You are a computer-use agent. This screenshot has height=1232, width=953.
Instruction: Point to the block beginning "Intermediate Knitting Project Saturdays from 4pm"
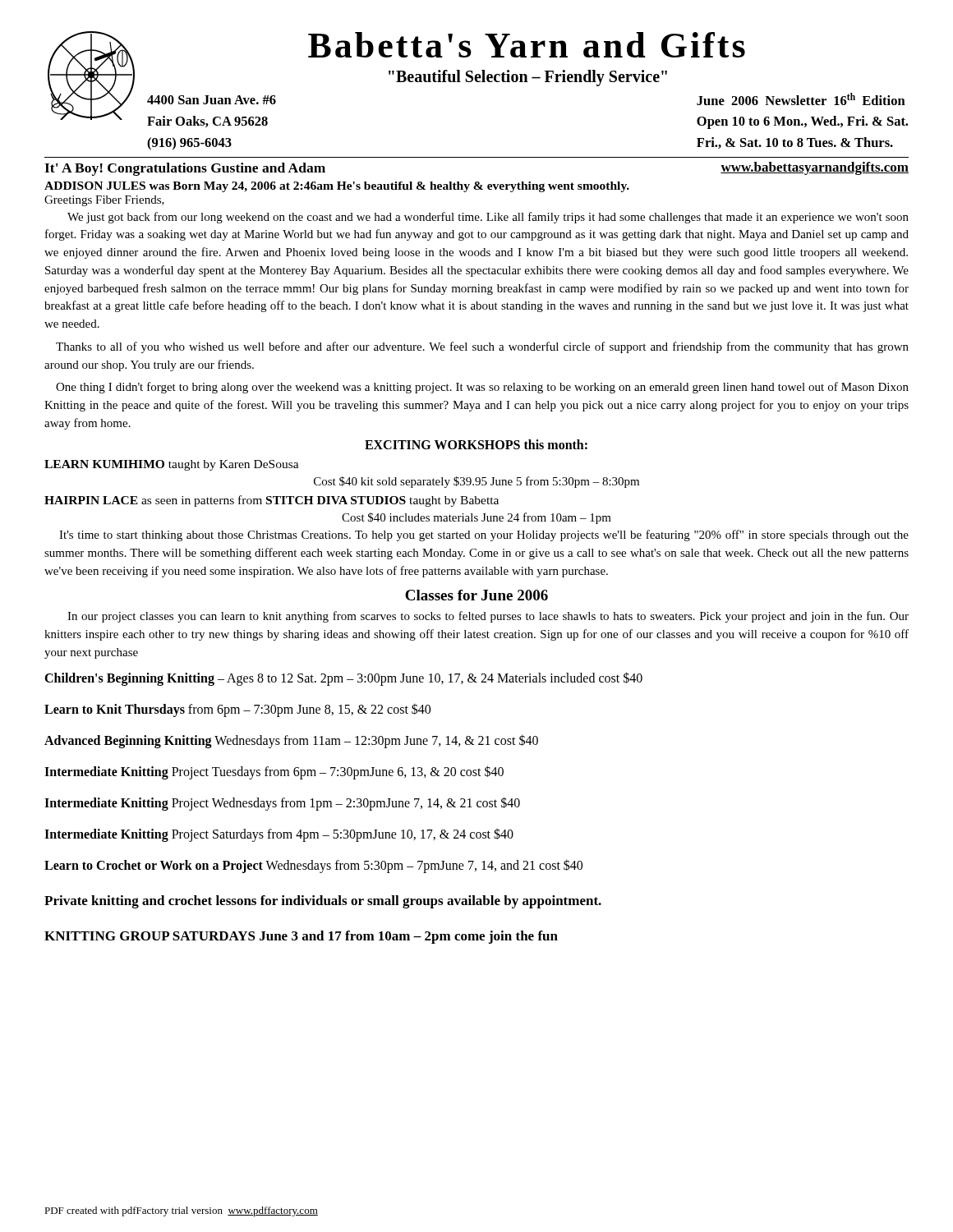point(279,834)
